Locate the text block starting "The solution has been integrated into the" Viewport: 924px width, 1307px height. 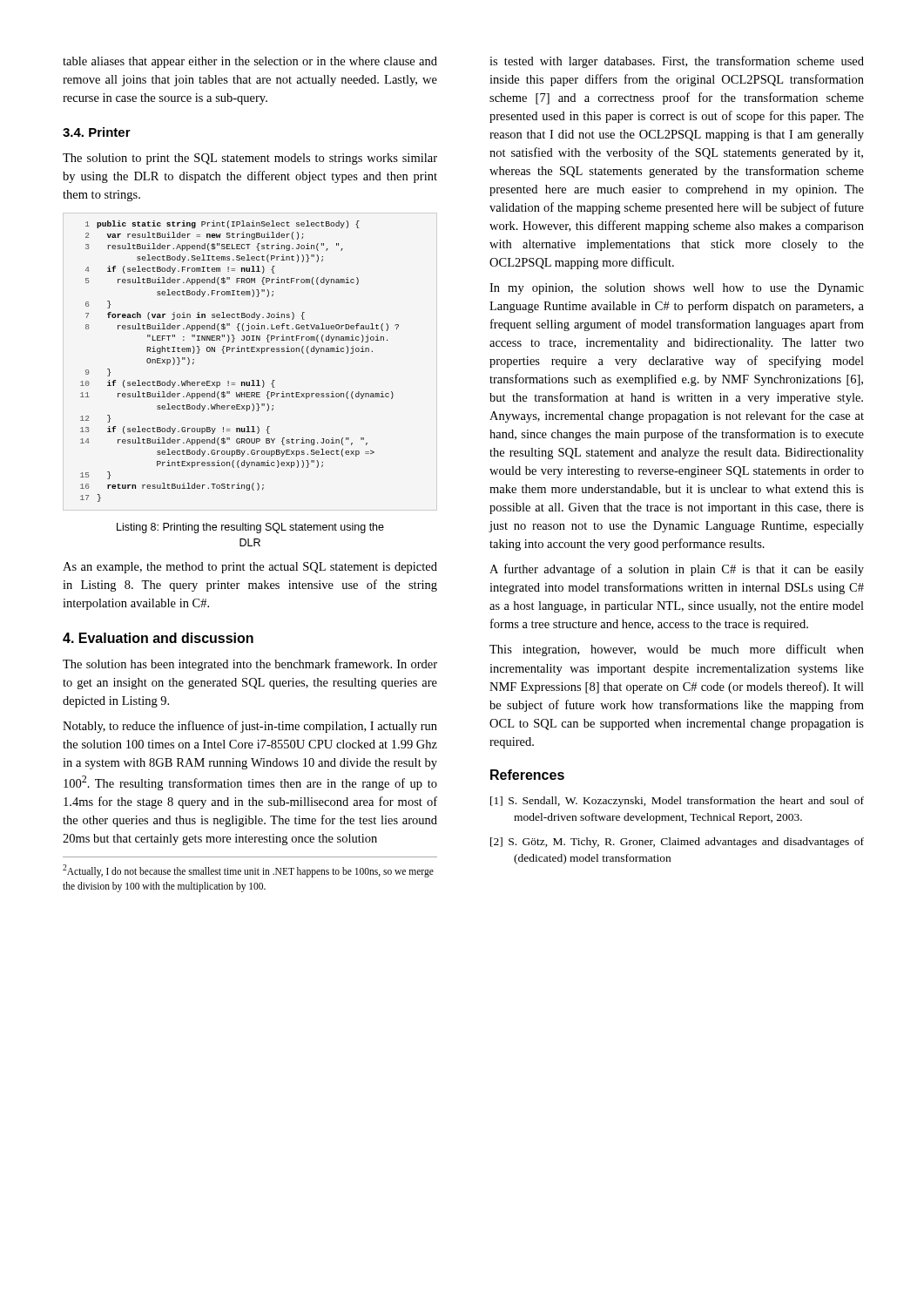[250, 752]
